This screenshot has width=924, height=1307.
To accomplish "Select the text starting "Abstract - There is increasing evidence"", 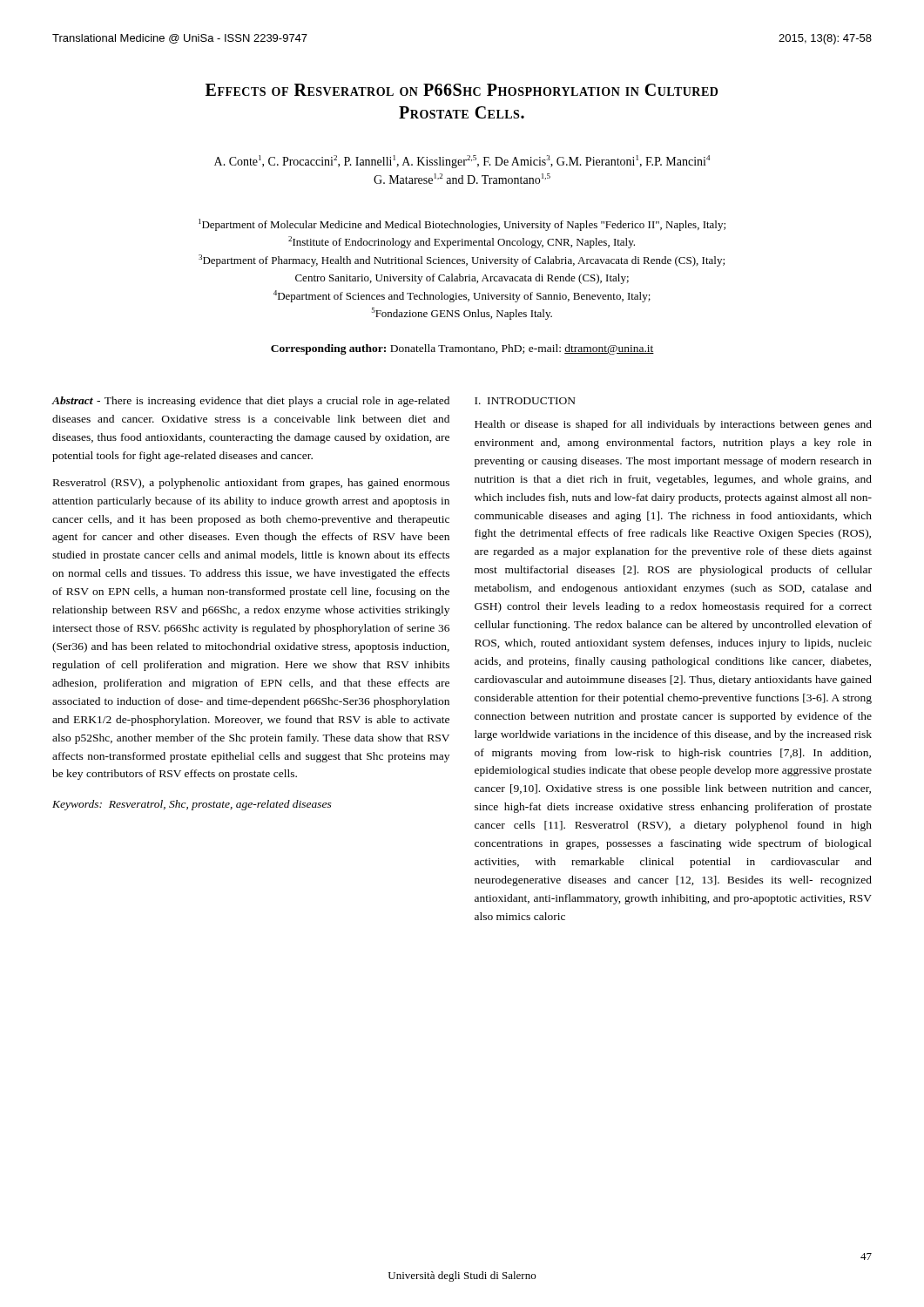I will coord(251,428).
